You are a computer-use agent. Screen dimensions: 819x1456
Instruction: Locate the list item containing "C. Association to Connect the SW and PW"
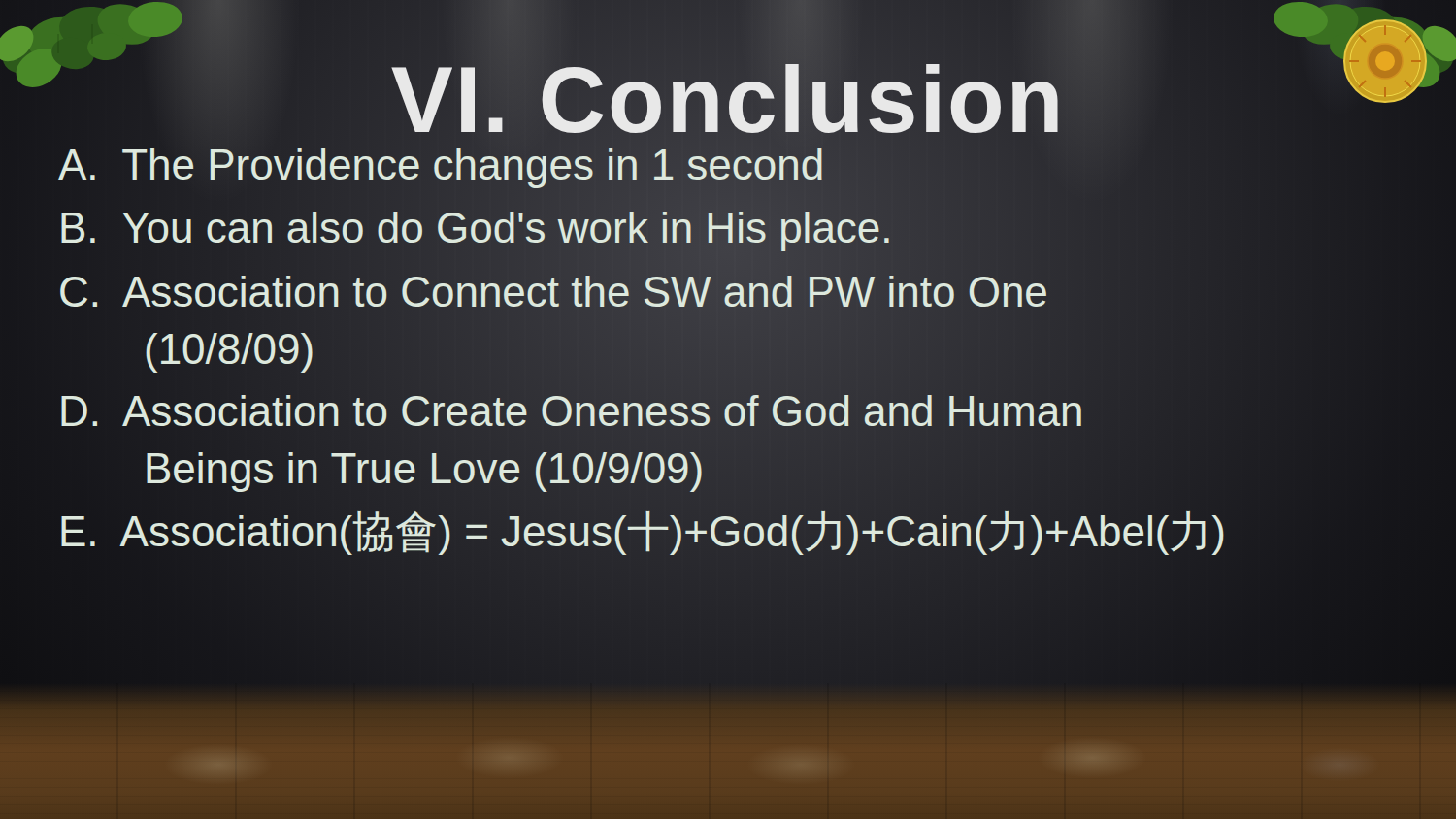[x=728, y=323]
